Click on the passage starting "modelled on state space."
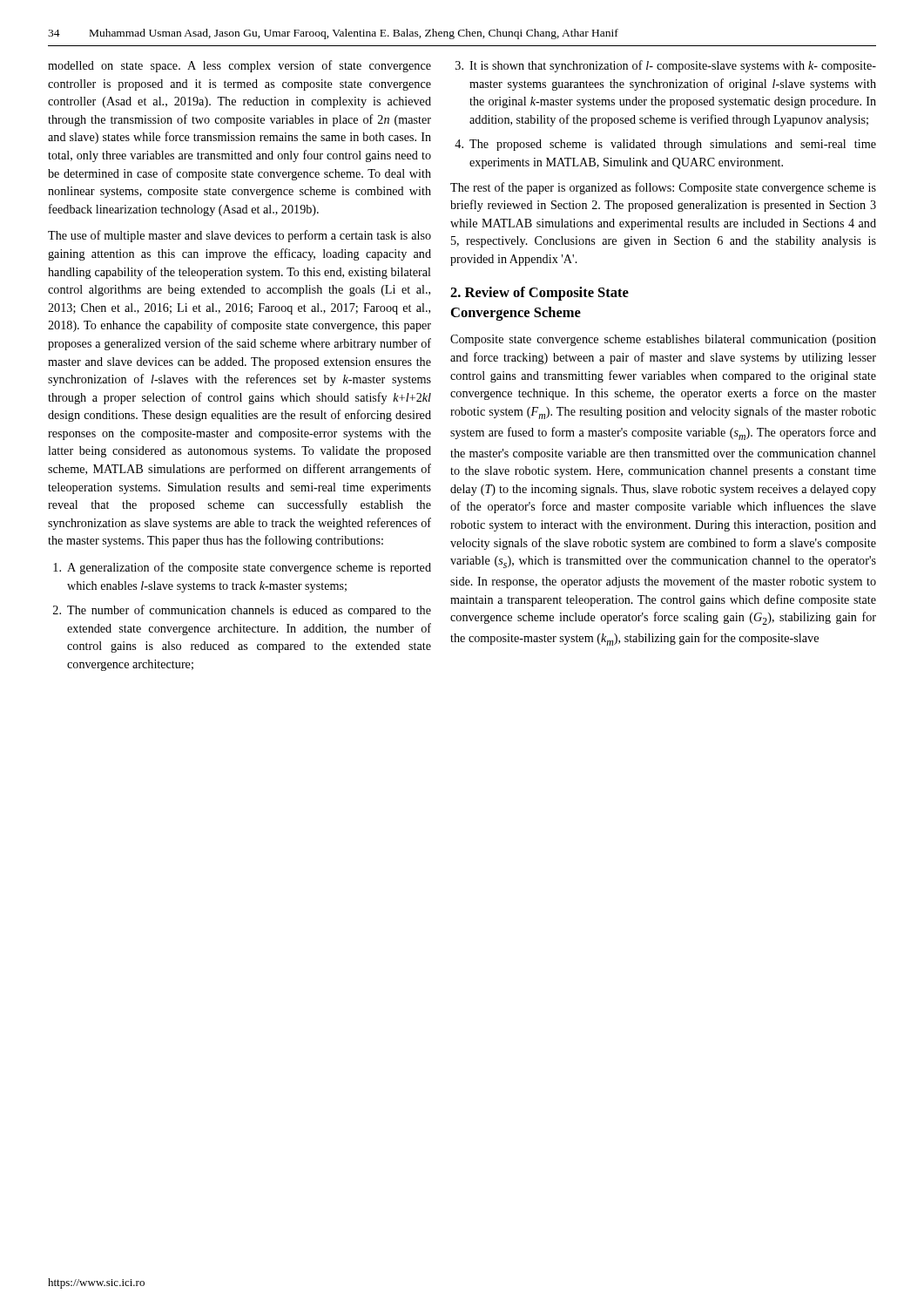This screenshot has height=1307, width=924. tap(239, 137)
